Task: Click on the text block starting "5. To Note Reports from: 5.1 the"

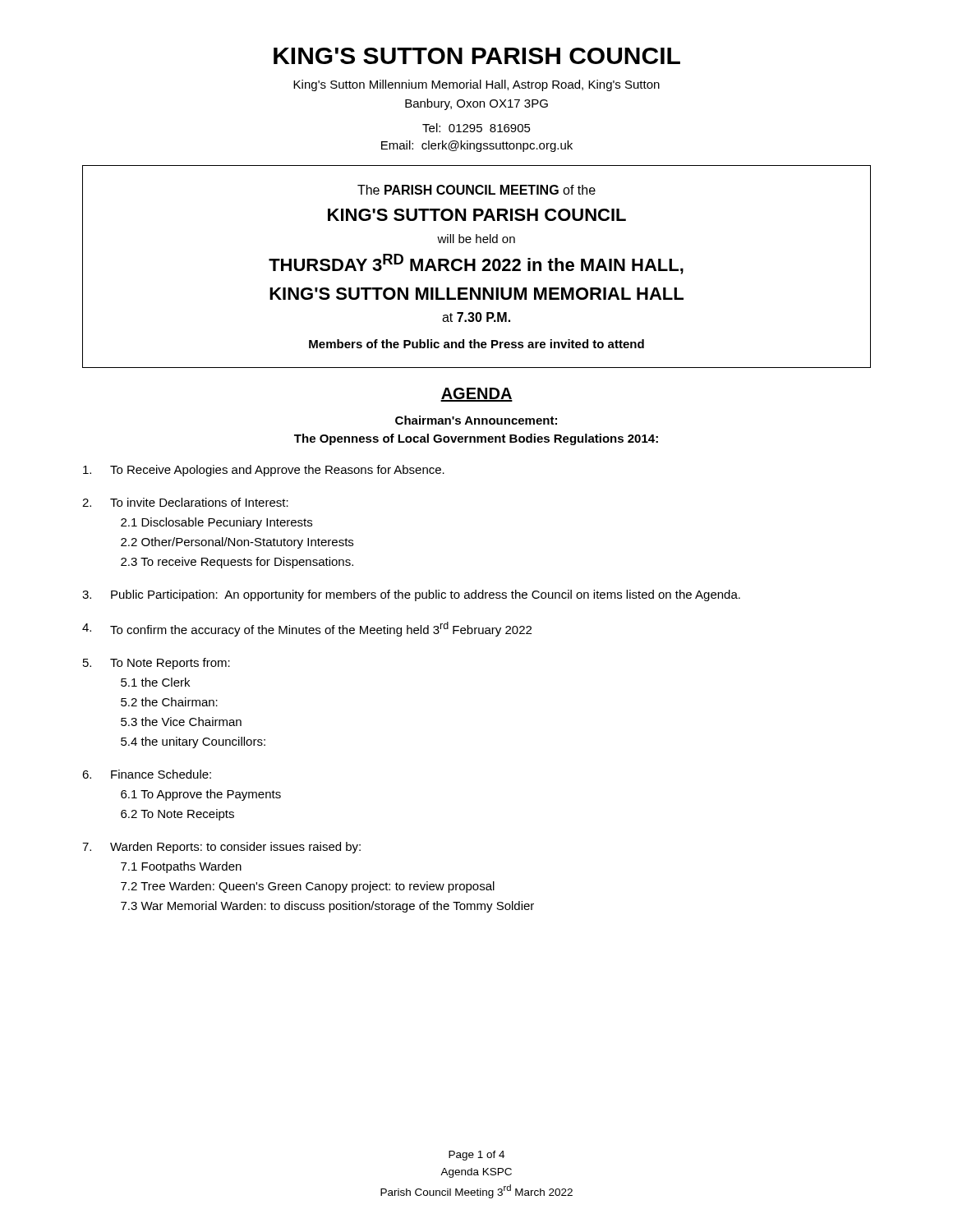Action: click(x=157, y=664)
